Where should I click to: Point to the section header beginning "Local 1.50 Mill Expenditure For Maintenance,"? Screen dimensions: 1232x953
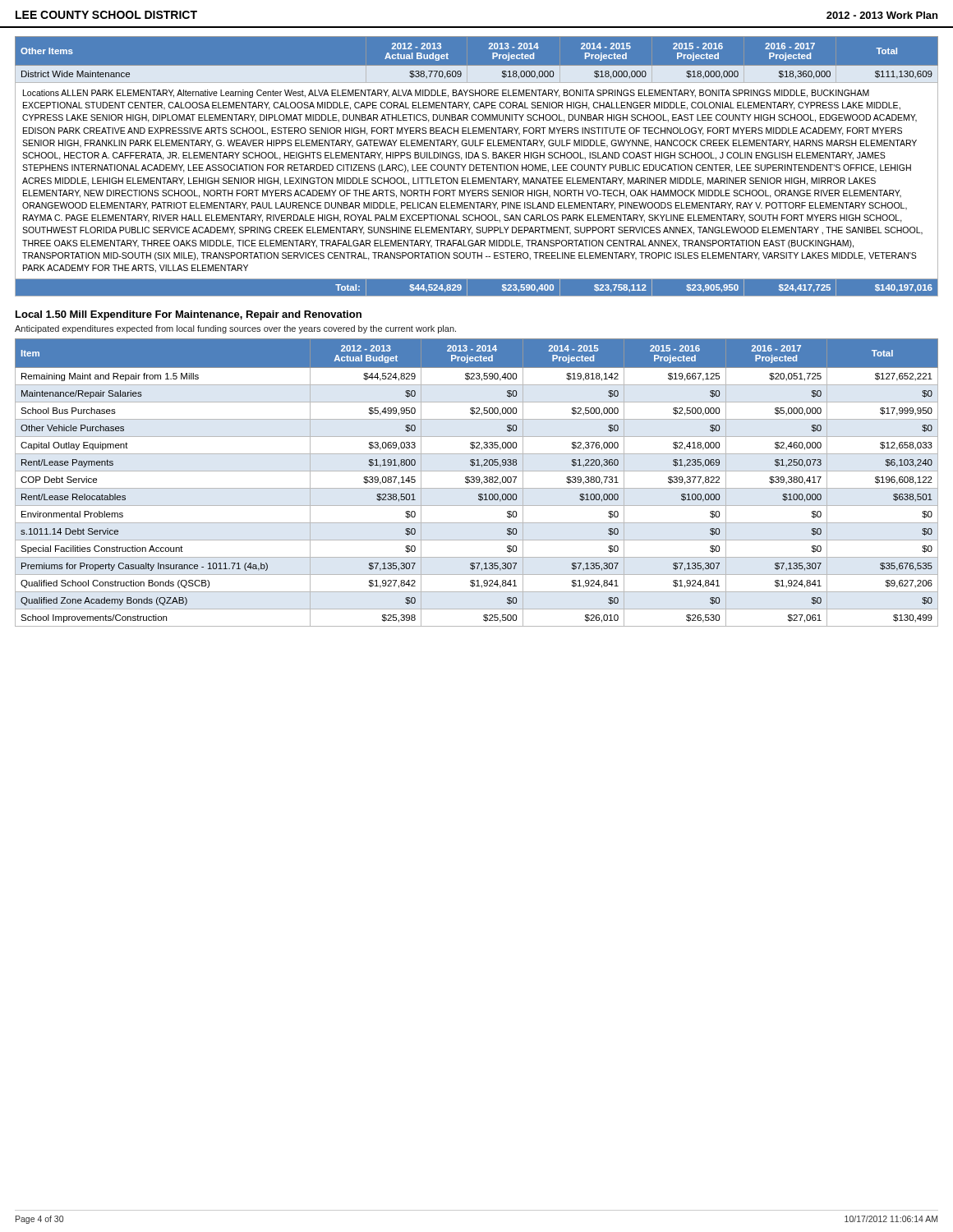(x=188, y=314)
